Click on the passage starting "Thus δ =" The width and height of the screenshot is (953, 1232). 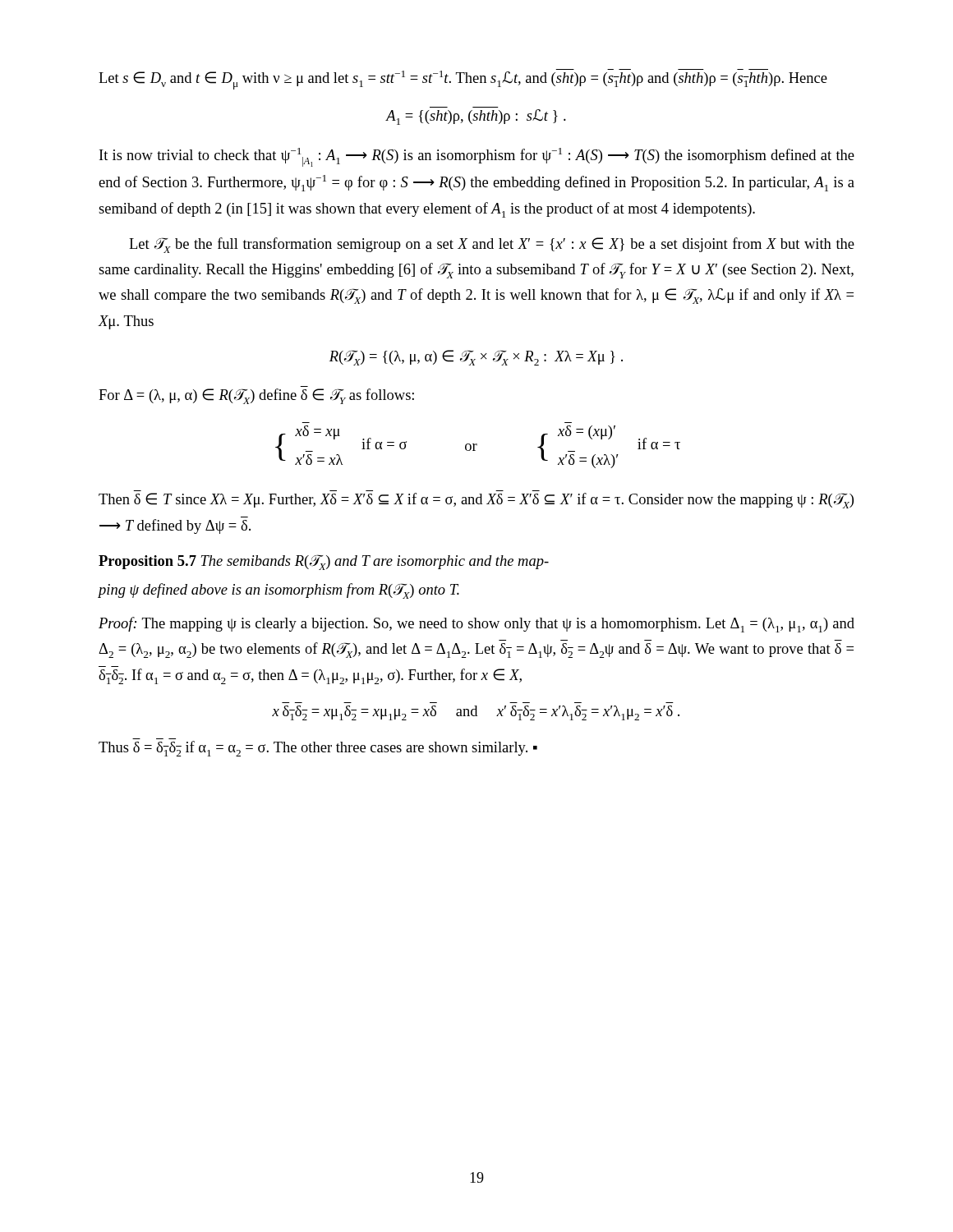(x=476, y=749)
